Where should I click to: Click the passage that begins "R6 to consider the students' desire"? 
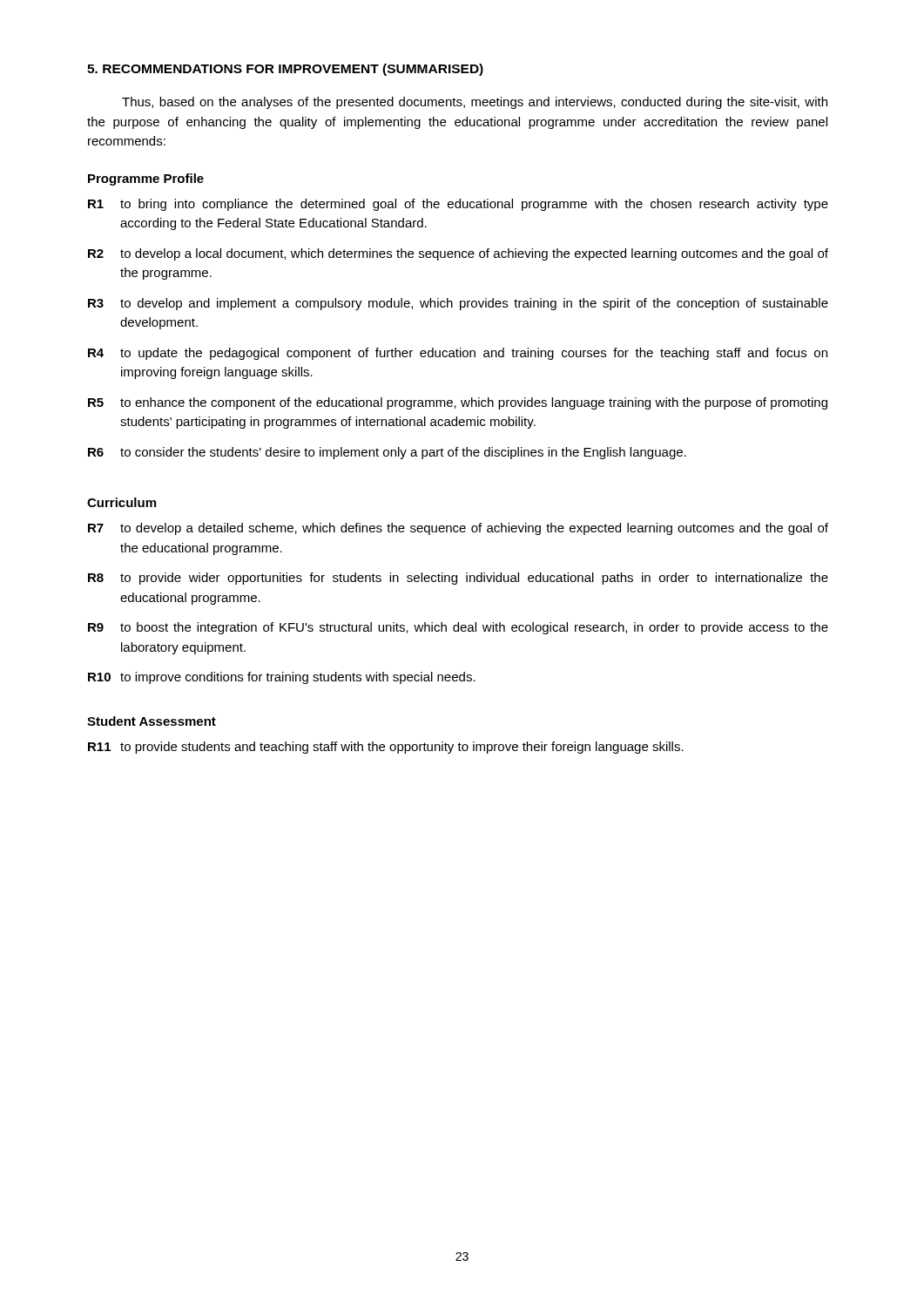(458, 452)
